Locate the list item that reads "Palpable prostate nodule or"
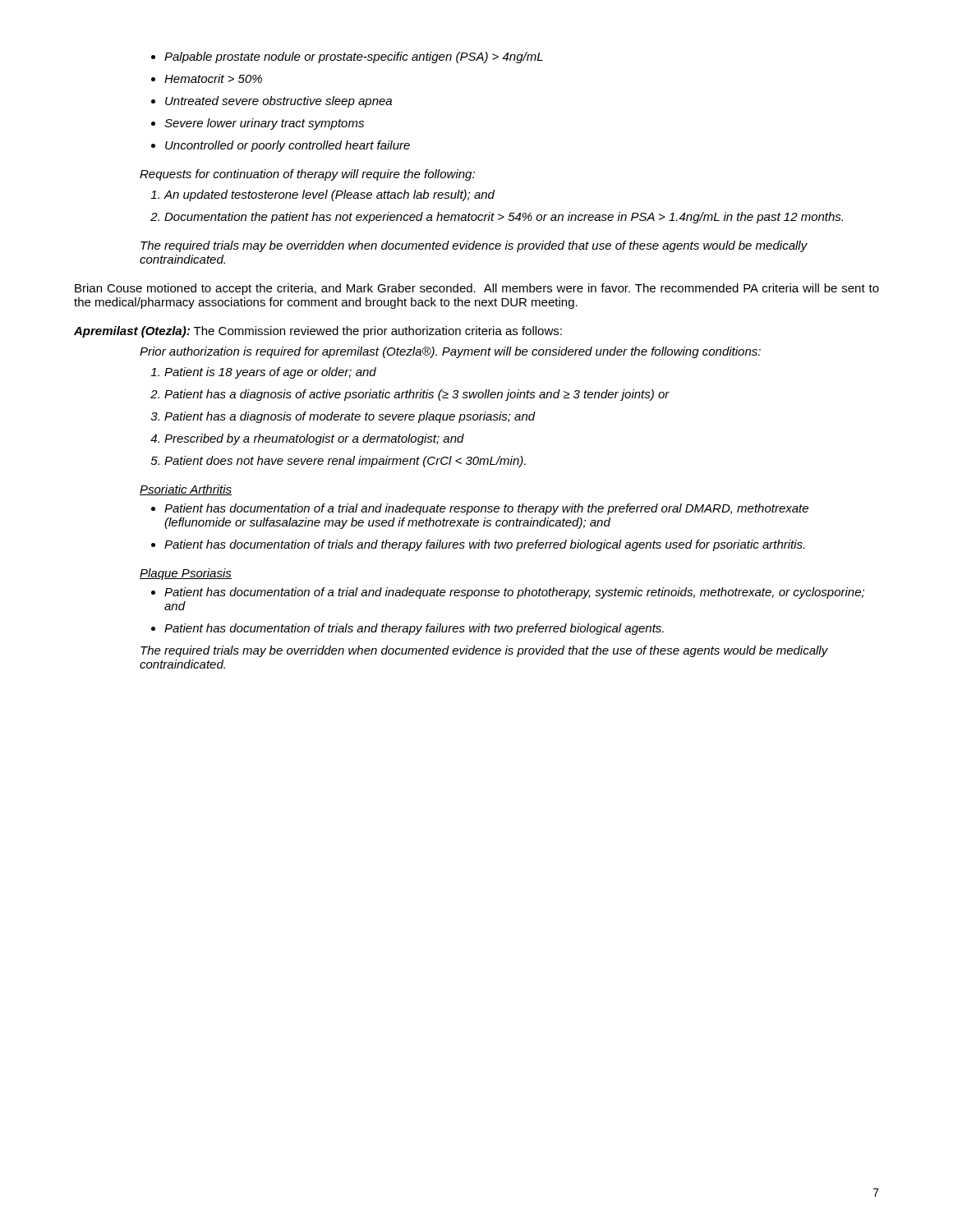Viewport: 953px width, 1232px height. click(509, 56)
